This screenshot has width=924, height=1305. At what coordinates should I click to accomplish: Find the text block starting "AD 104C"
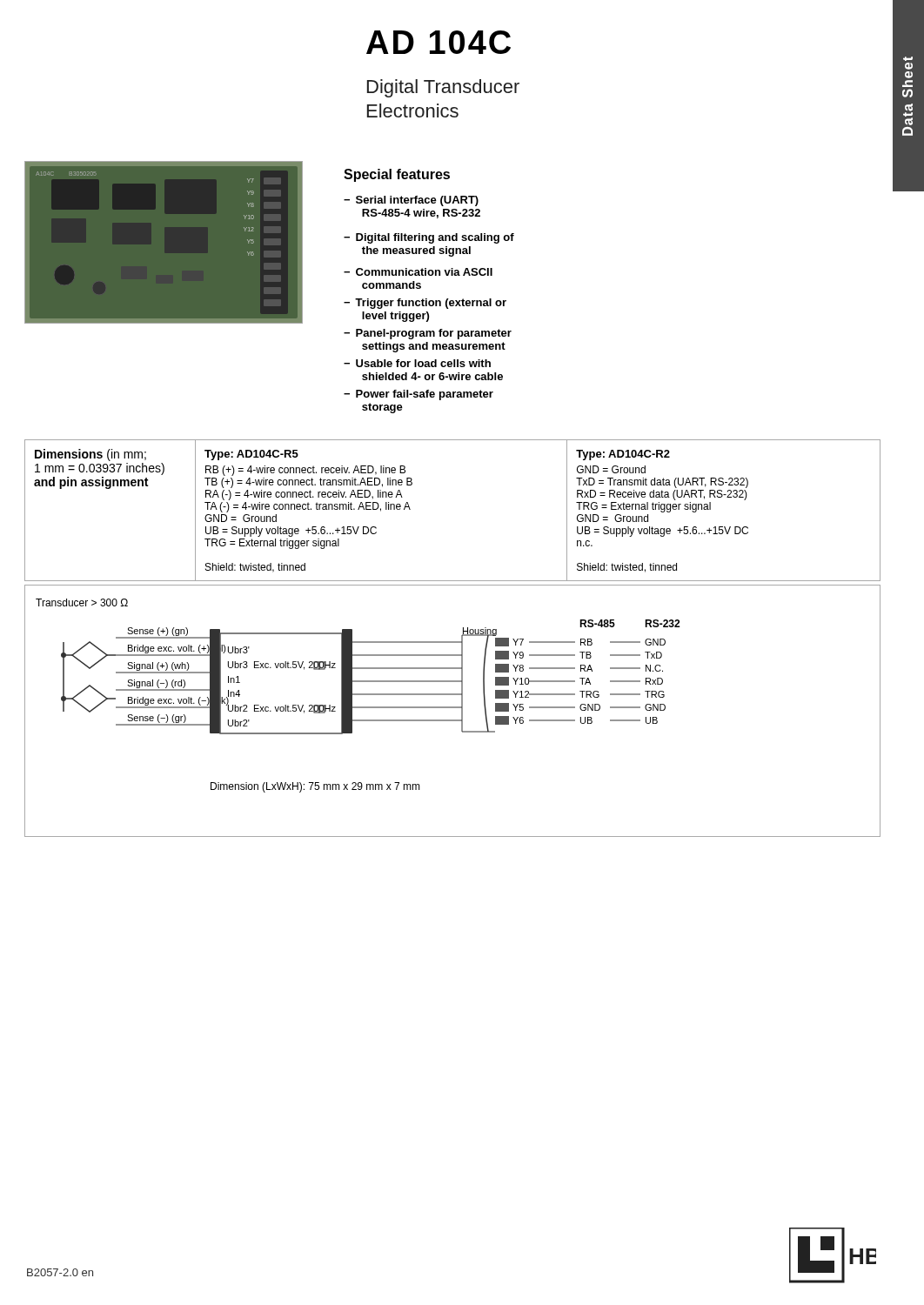coord(439,42)
